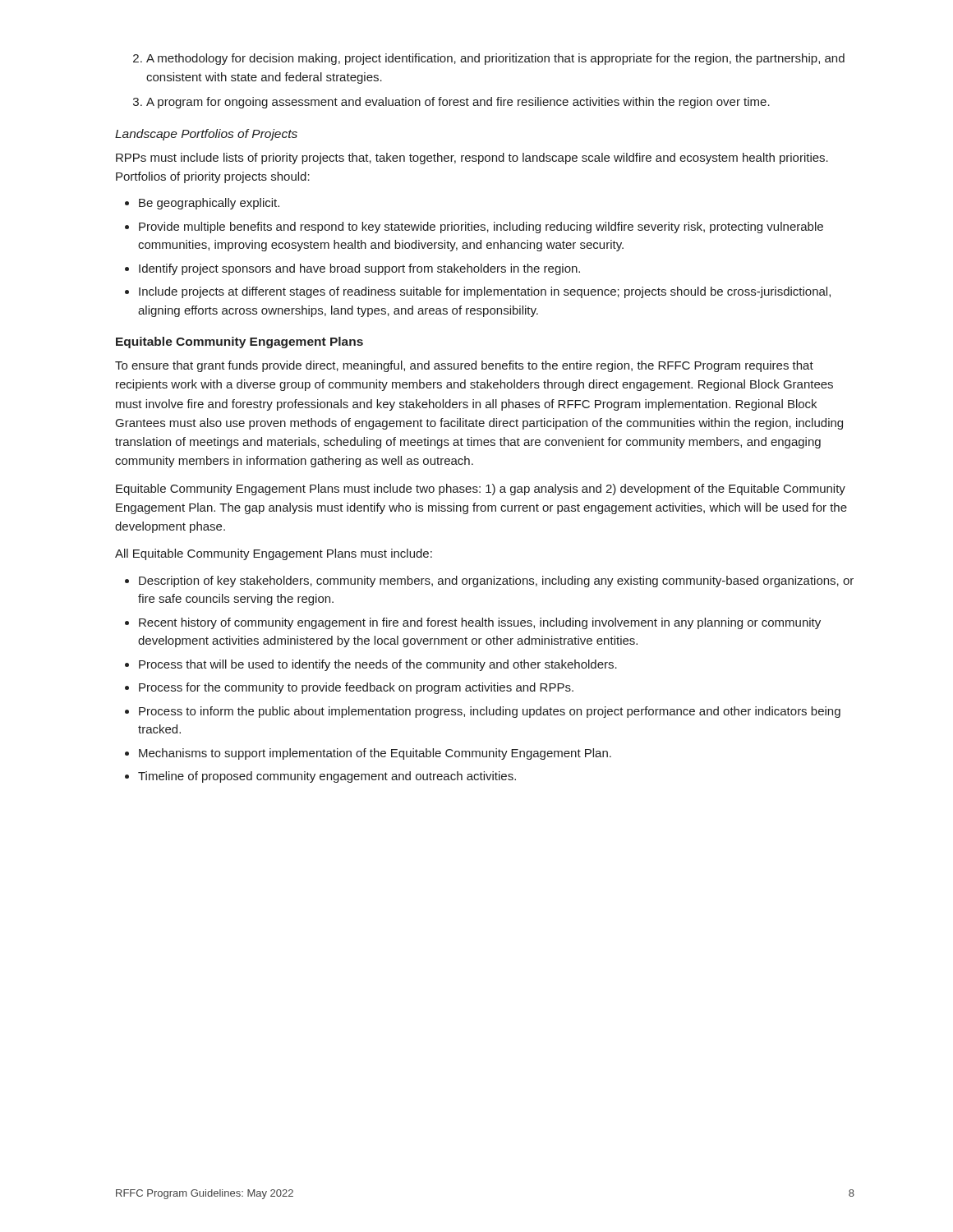Find the block on this page that starts "Process for the community to provide feedback"
Viewport: 953px width, 1232px height.
click(x=356, y=687)
